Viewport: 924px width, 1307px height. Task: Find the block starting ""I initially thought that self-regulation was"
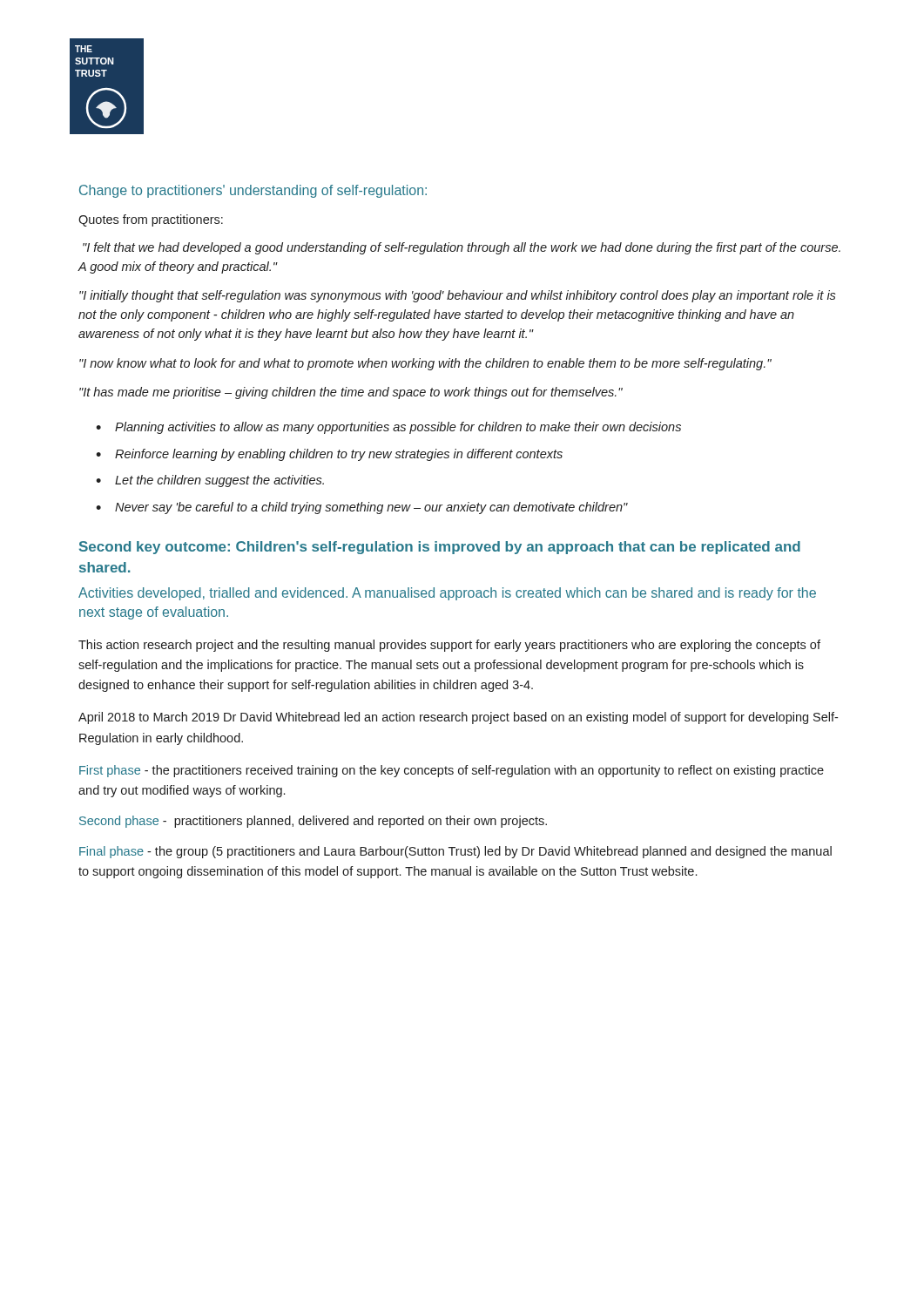tap(457, 315)
